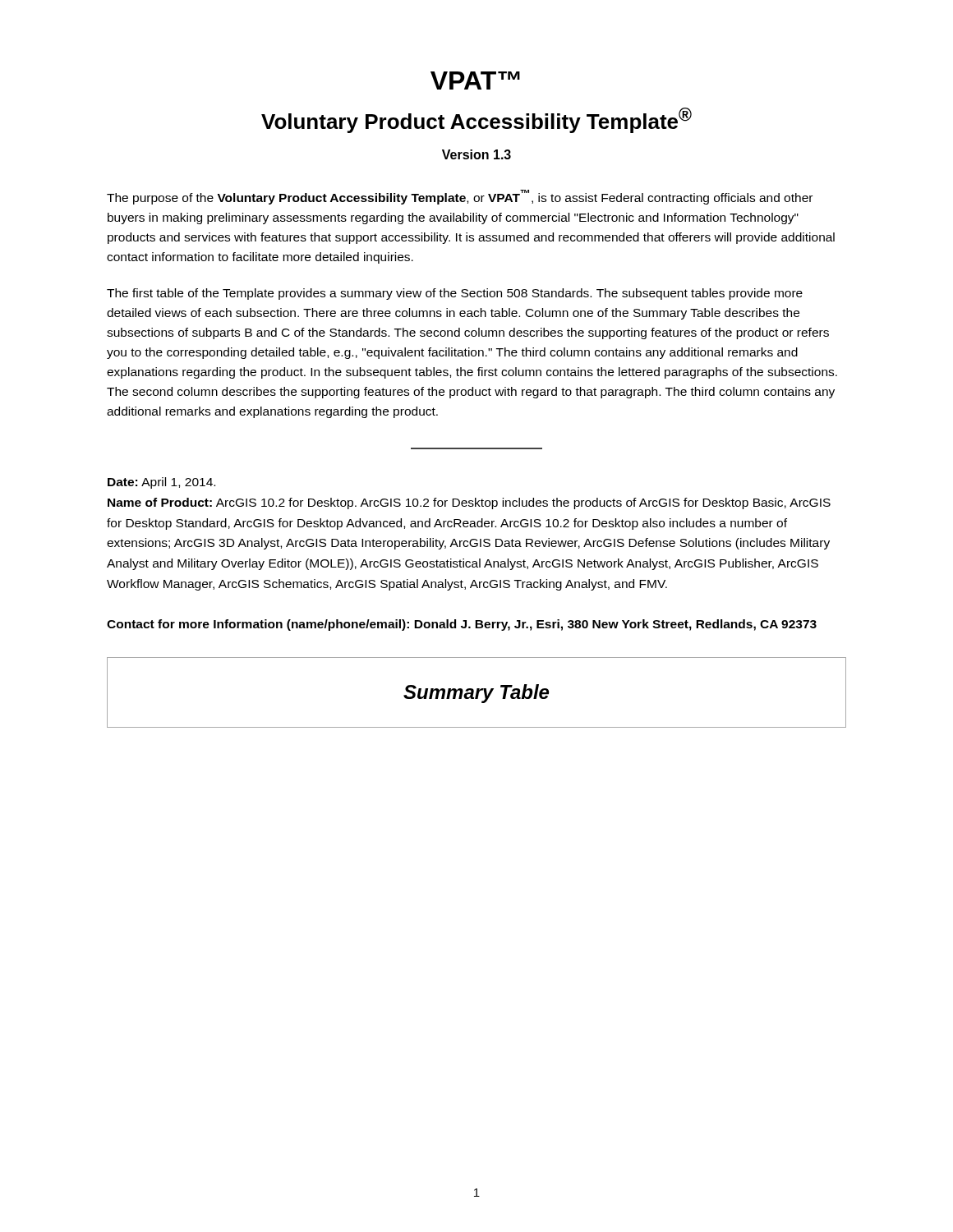
Task: Locate the text block that says "The first table of"
Action: [472, 352]
